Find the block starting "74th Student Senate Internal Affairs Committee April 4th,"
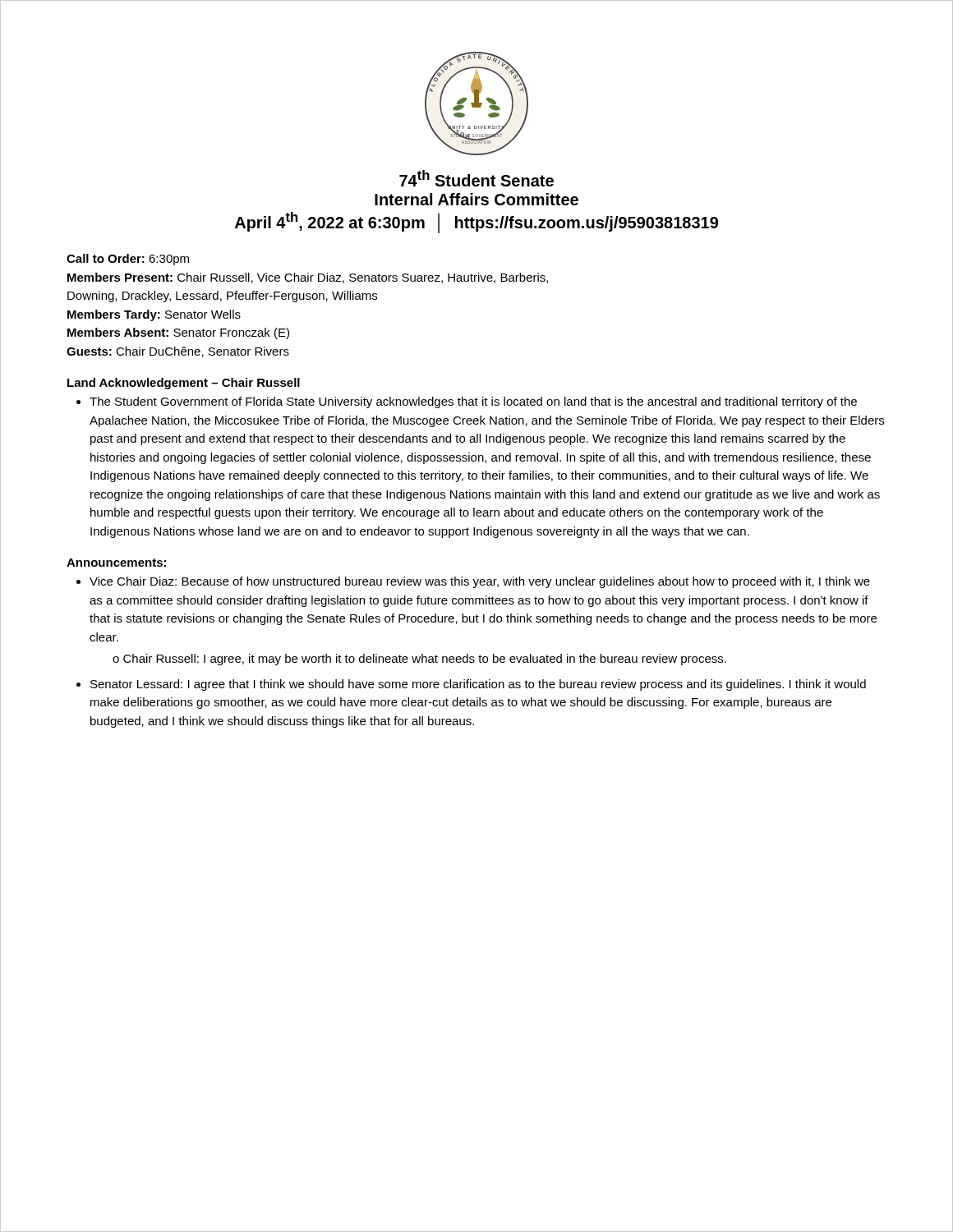The height and width of the screenshot is (1232, 953). pos(476,200)
